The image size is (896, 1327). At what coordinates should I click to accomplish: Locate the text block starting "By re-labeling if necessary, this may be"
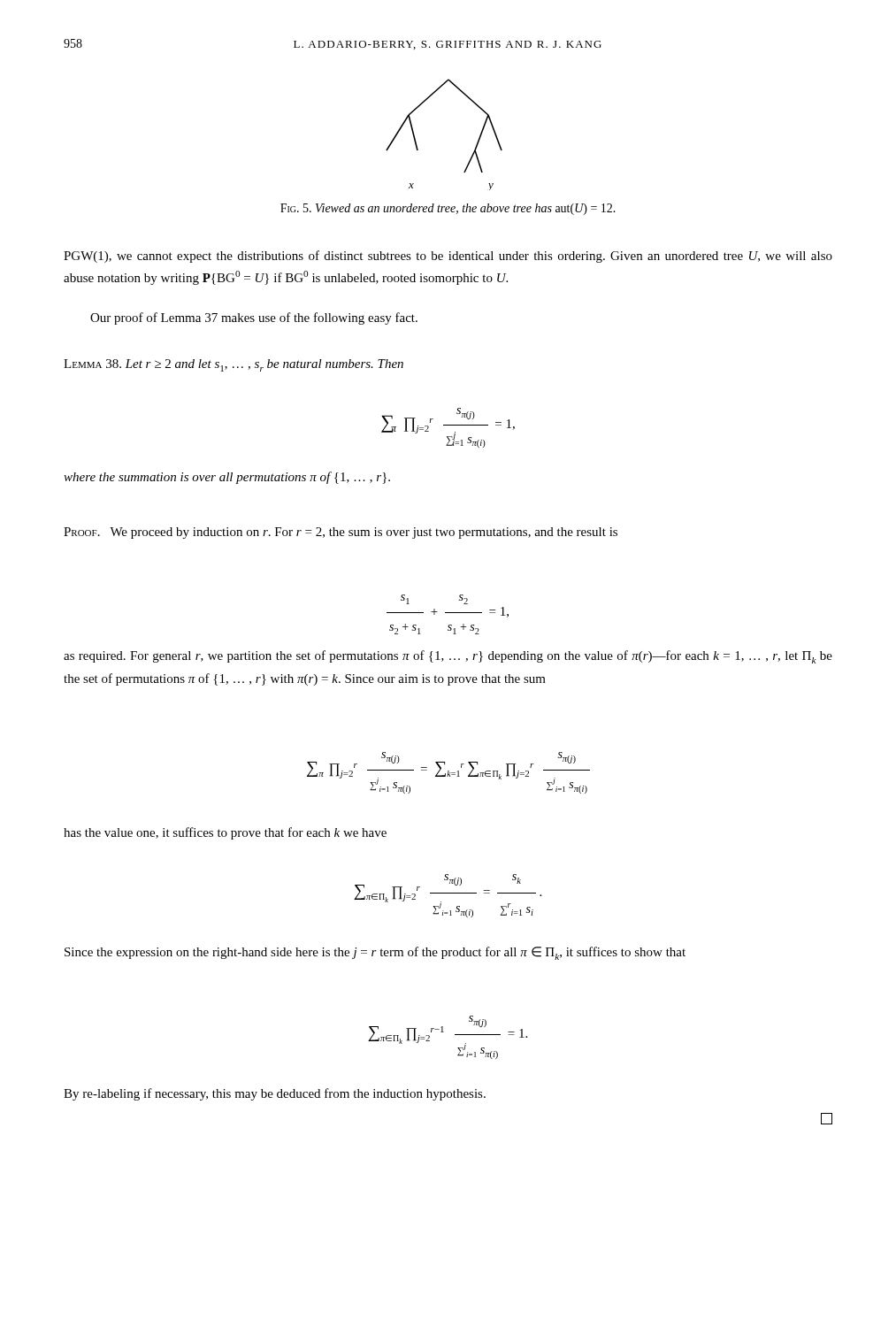point(275,1093)
